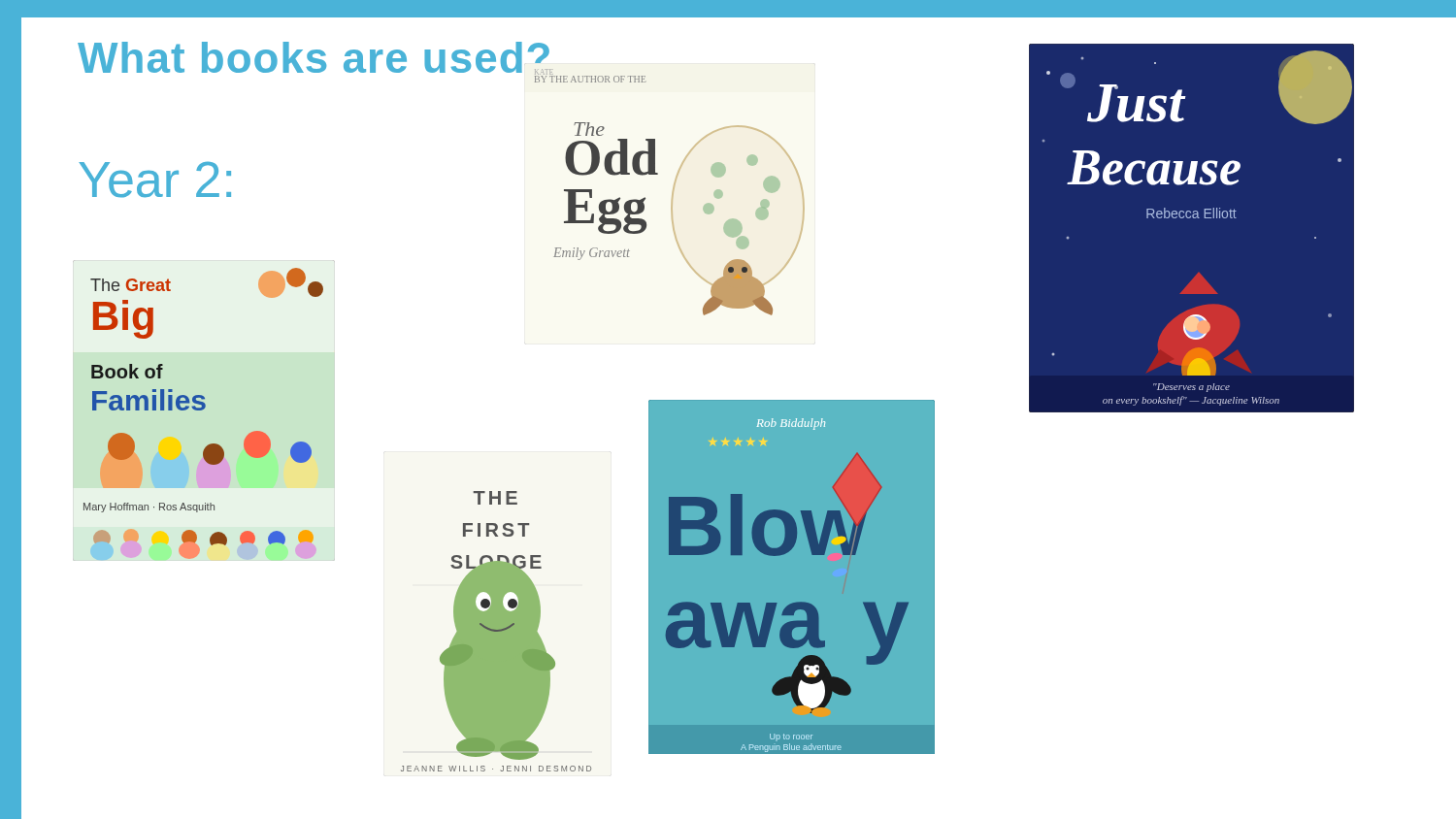The width and height of the screenshot is (1456, 819).
Task: Click a section header
Action: (157, 180)
